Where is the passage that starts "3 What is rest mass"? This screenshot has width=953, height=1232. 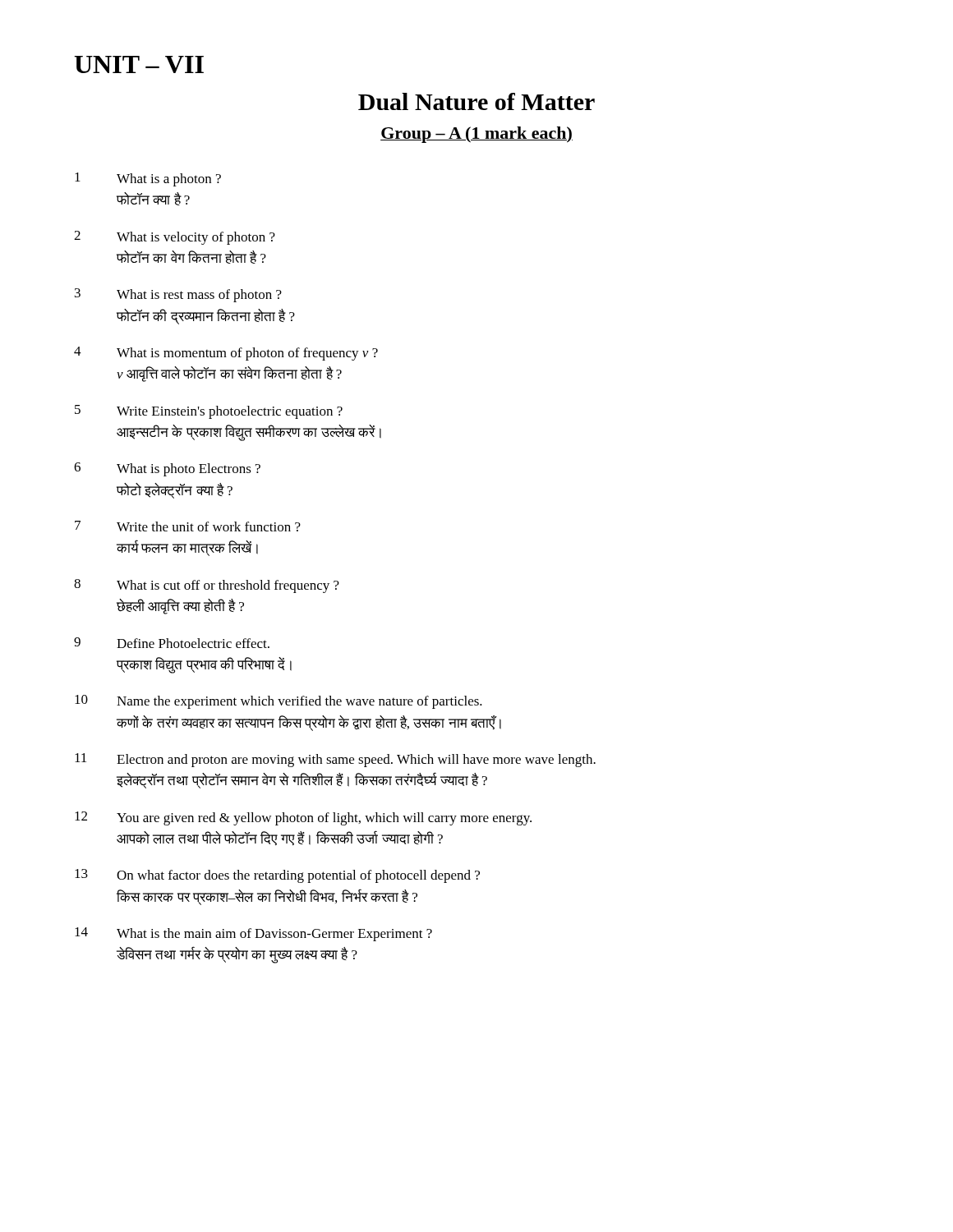coord(184,306)
